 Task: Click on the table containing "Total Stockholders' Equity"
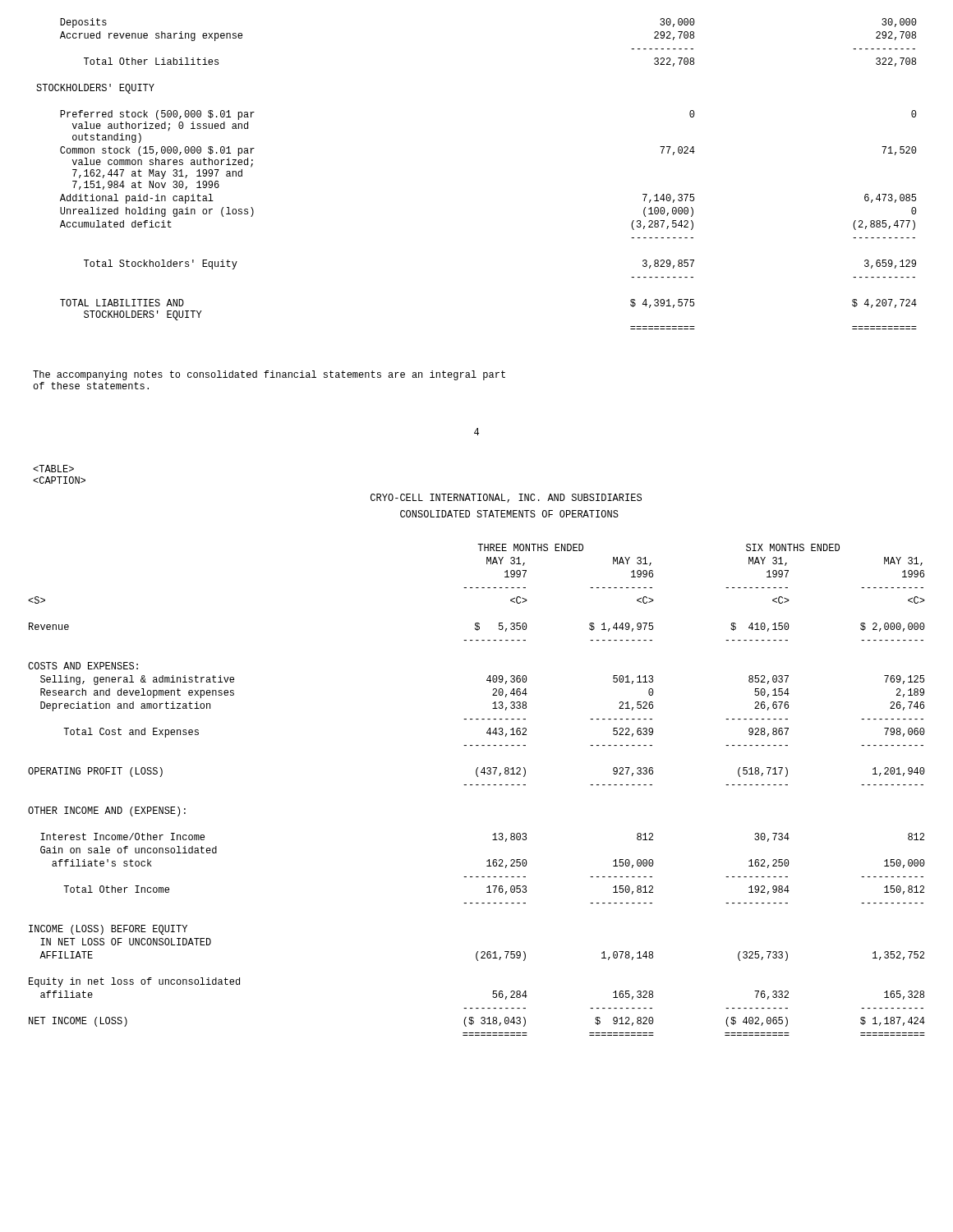pos(476,176)
